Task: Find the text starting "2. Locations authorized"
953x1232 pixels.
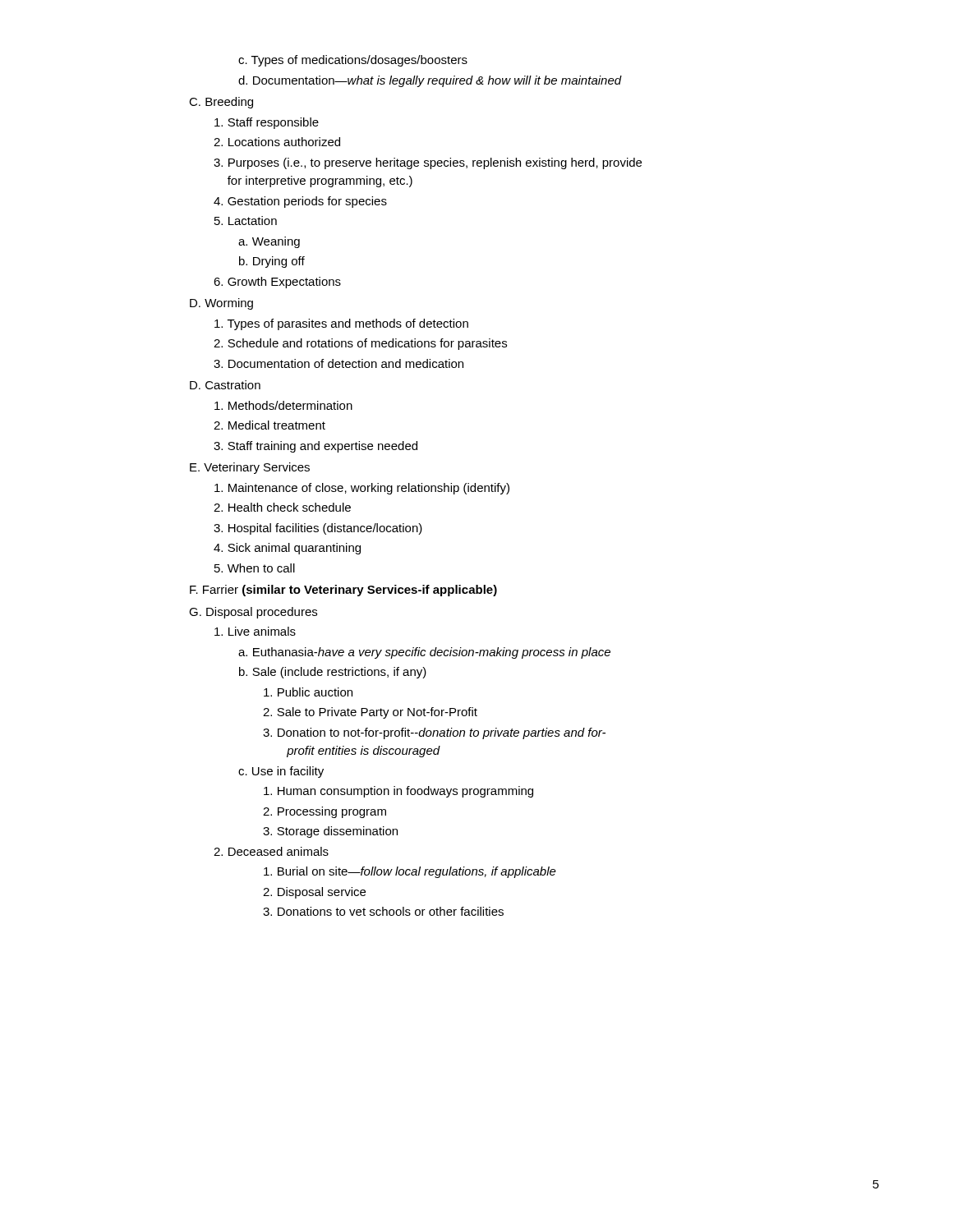Action: (277, 142)
